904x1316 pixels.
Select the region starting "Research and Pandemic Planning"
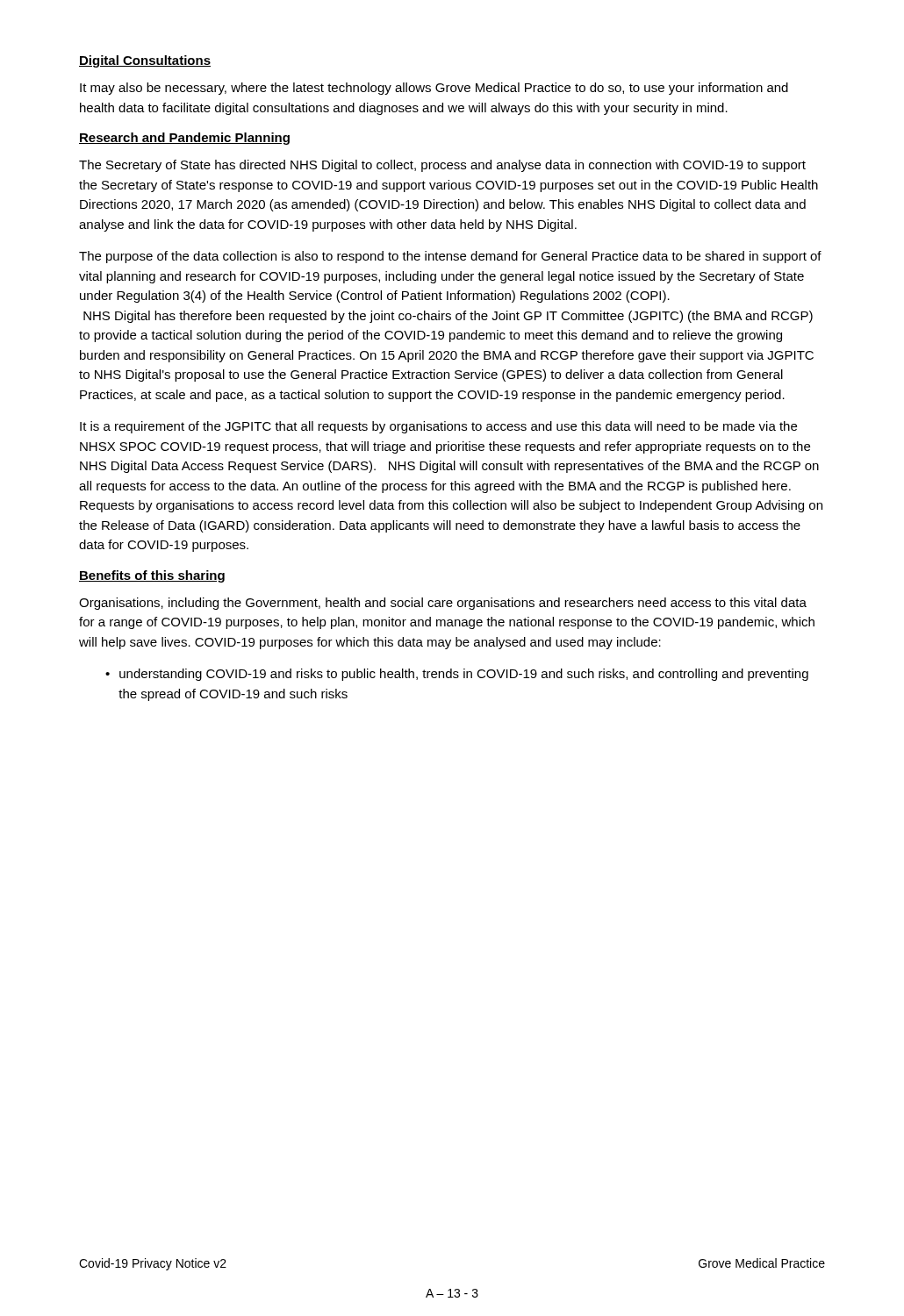click(x=185, y=137)
